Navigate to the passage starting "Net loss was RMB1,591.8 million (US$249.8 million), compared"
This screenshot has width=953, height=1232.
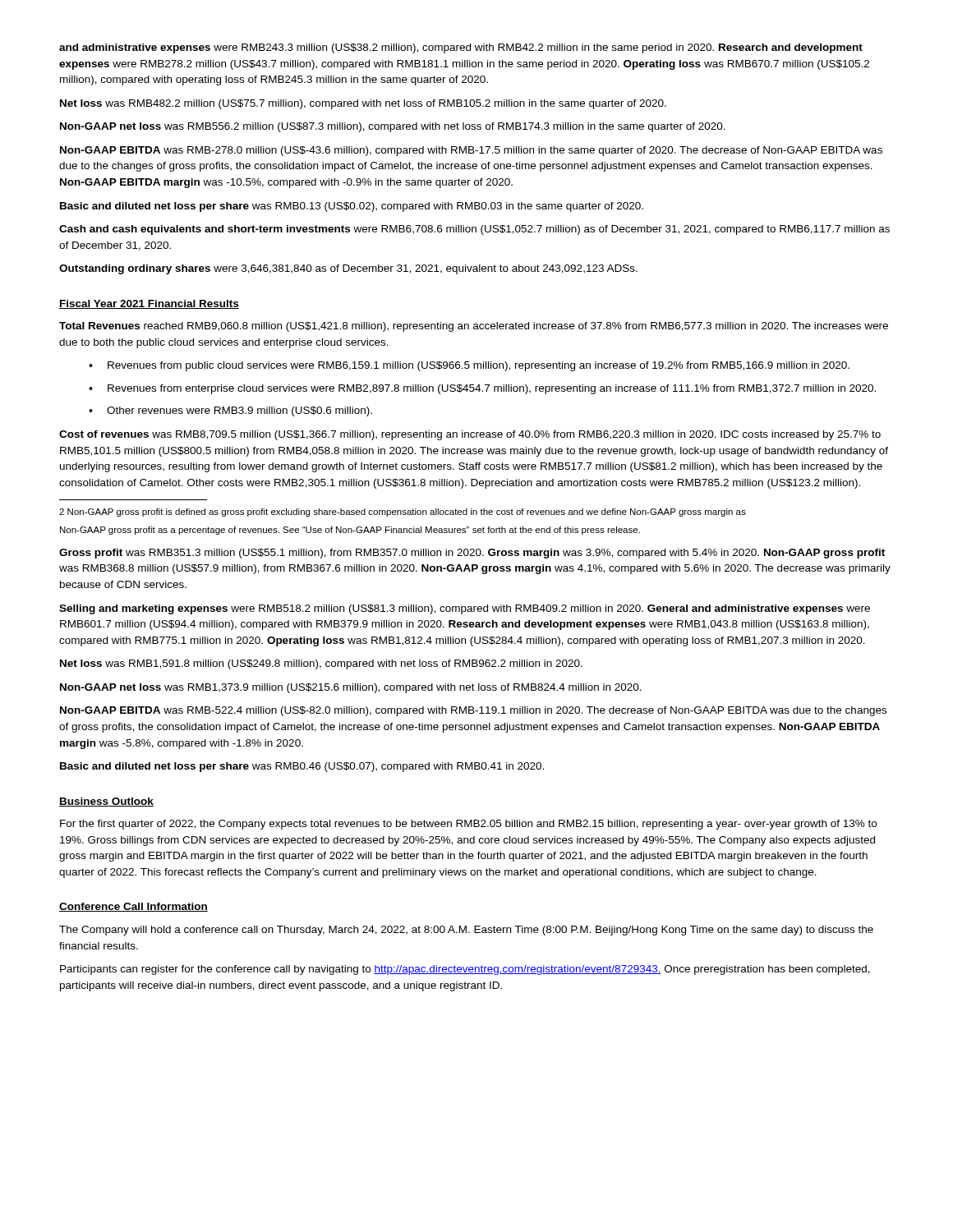pos(321,663)
